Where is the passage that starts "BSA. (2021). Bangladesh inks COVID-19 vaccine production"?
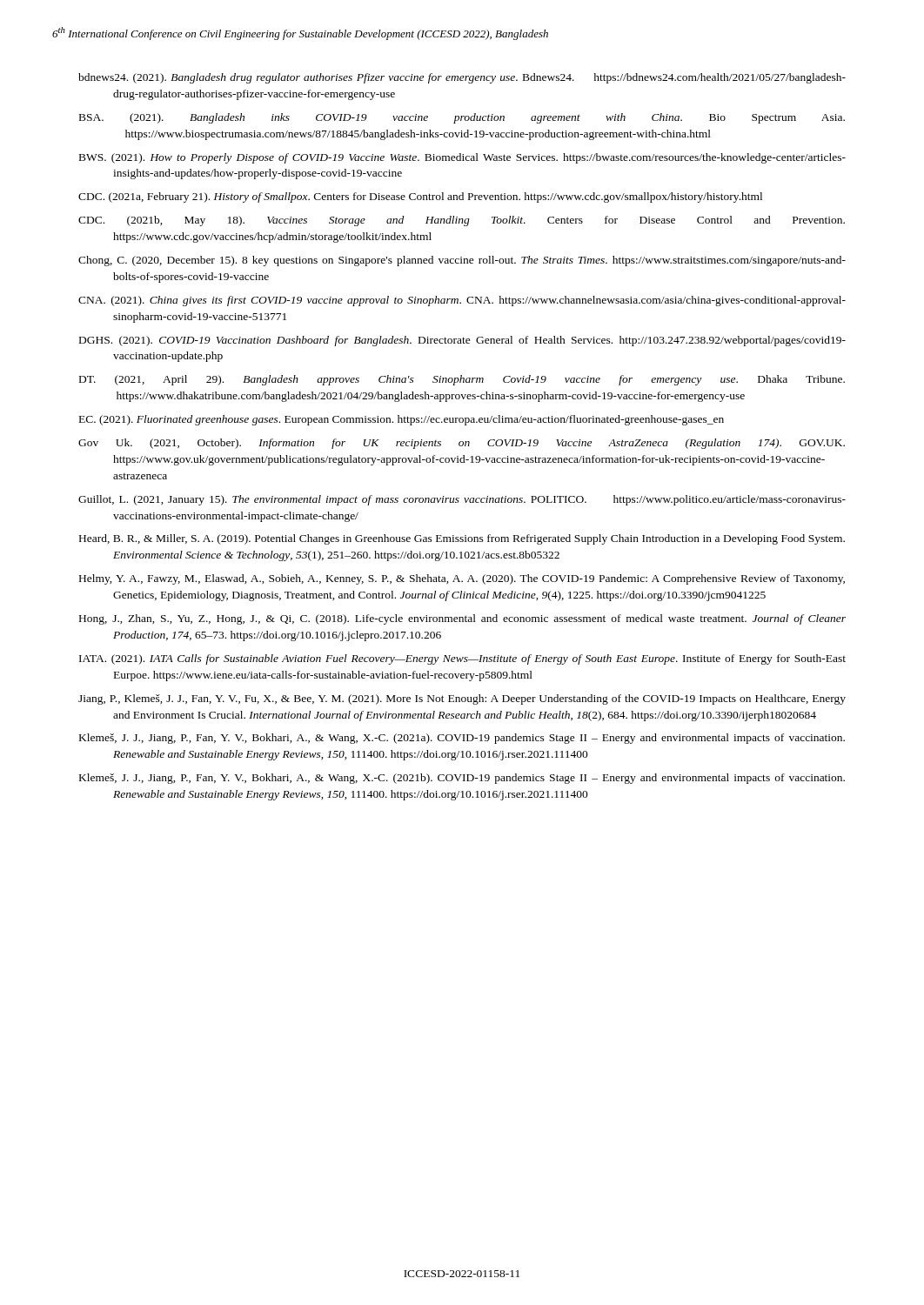This screenshot has height=1305, width=924. (x=462, y=125)
